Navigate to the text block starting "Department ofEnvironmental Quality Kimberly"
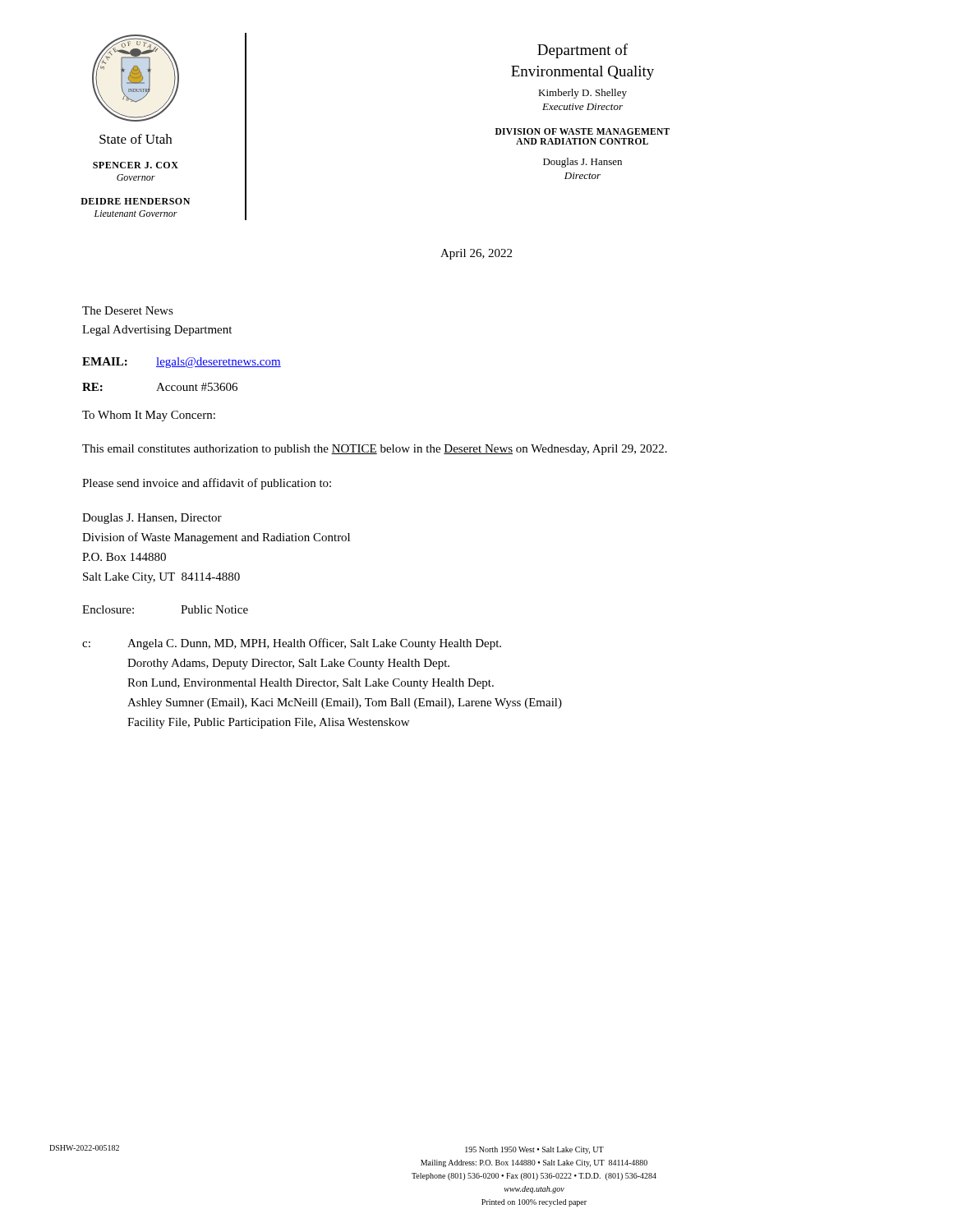The height and width of the screenshot is (1232, 953). [582, 111]
